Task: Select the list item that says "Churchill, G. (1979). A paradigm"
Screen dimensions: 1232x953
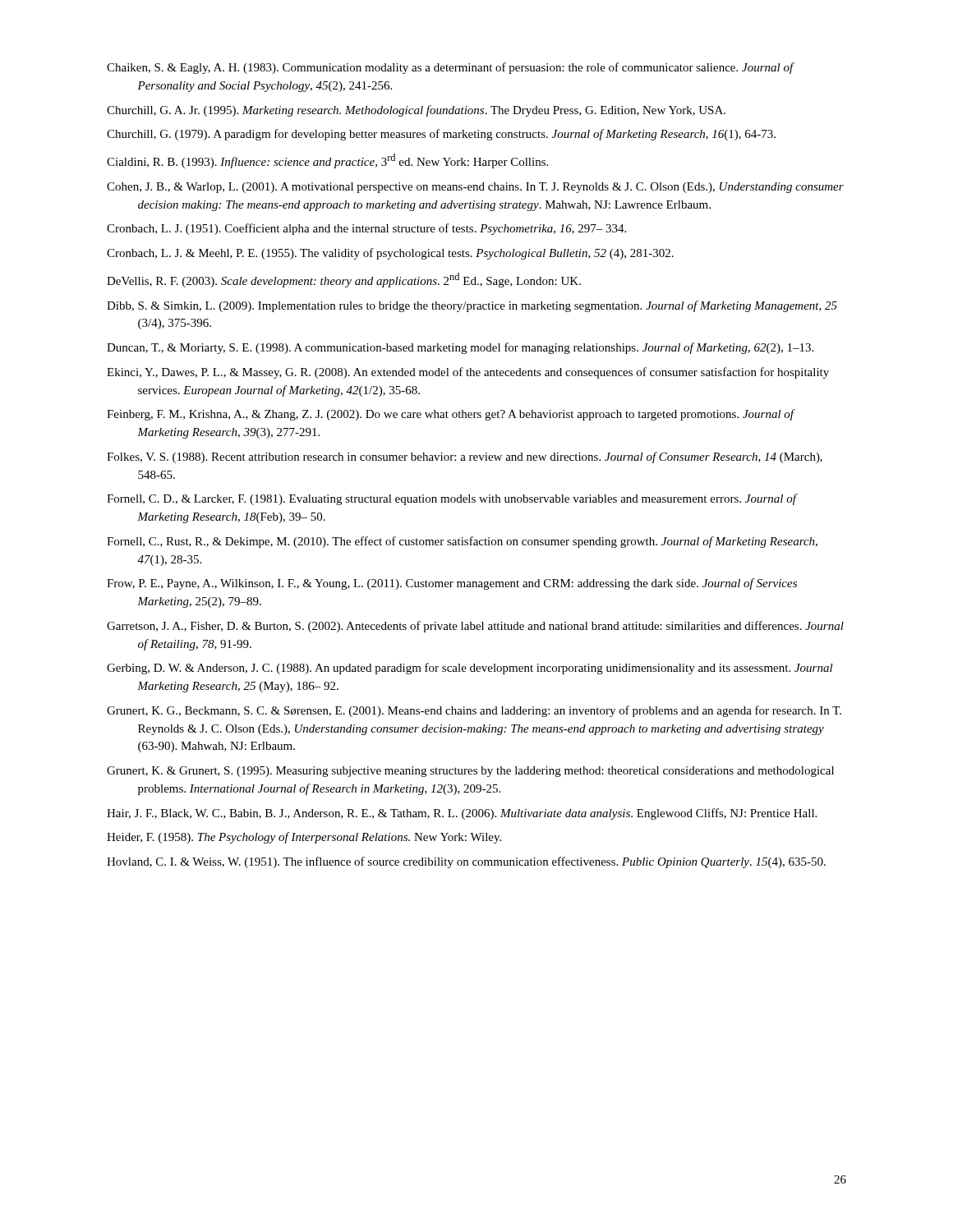Action: click(x=442, y=134)
